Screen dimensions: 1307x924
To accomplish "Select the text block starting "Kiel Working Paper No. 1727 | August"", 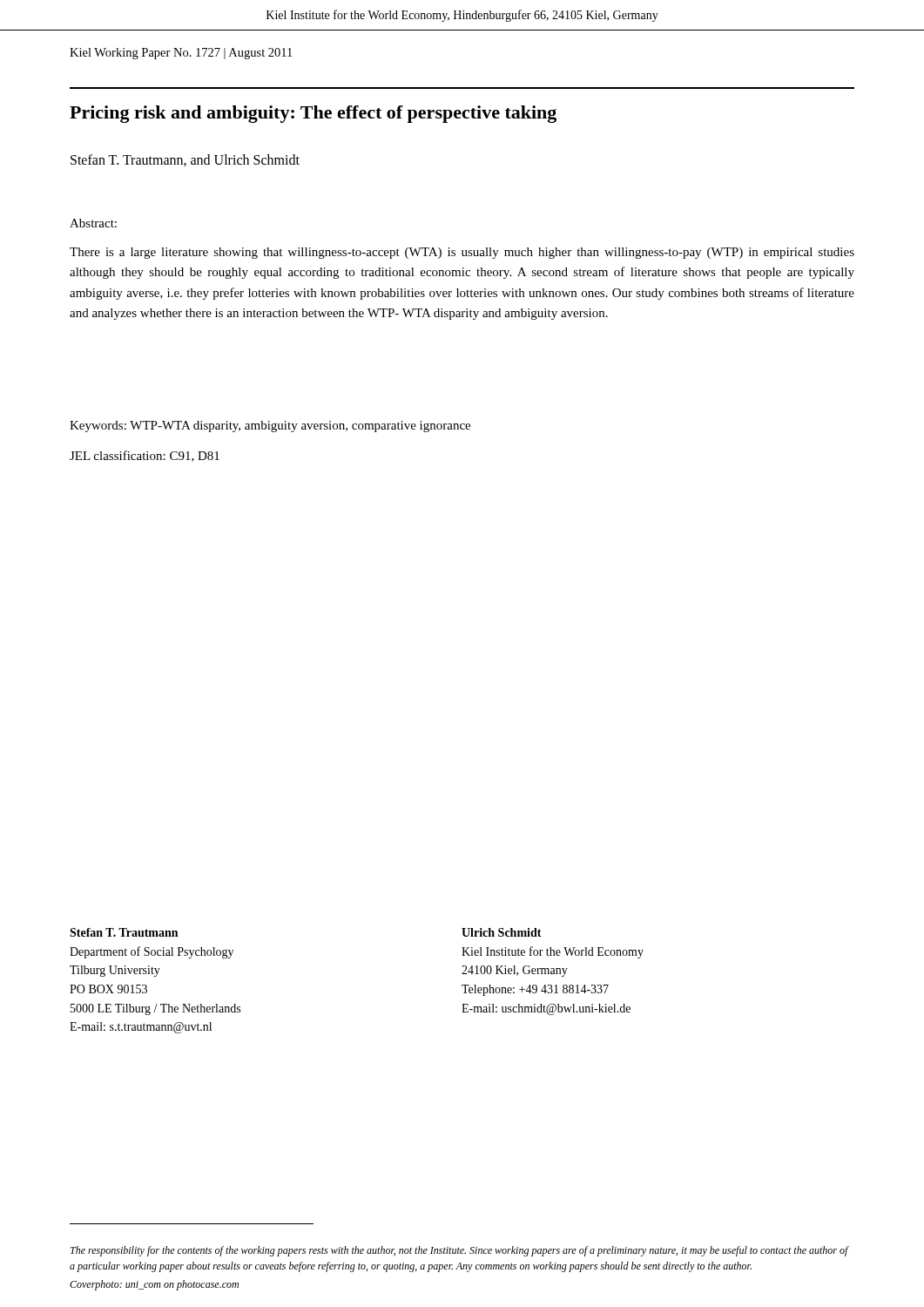I will 181,52.
